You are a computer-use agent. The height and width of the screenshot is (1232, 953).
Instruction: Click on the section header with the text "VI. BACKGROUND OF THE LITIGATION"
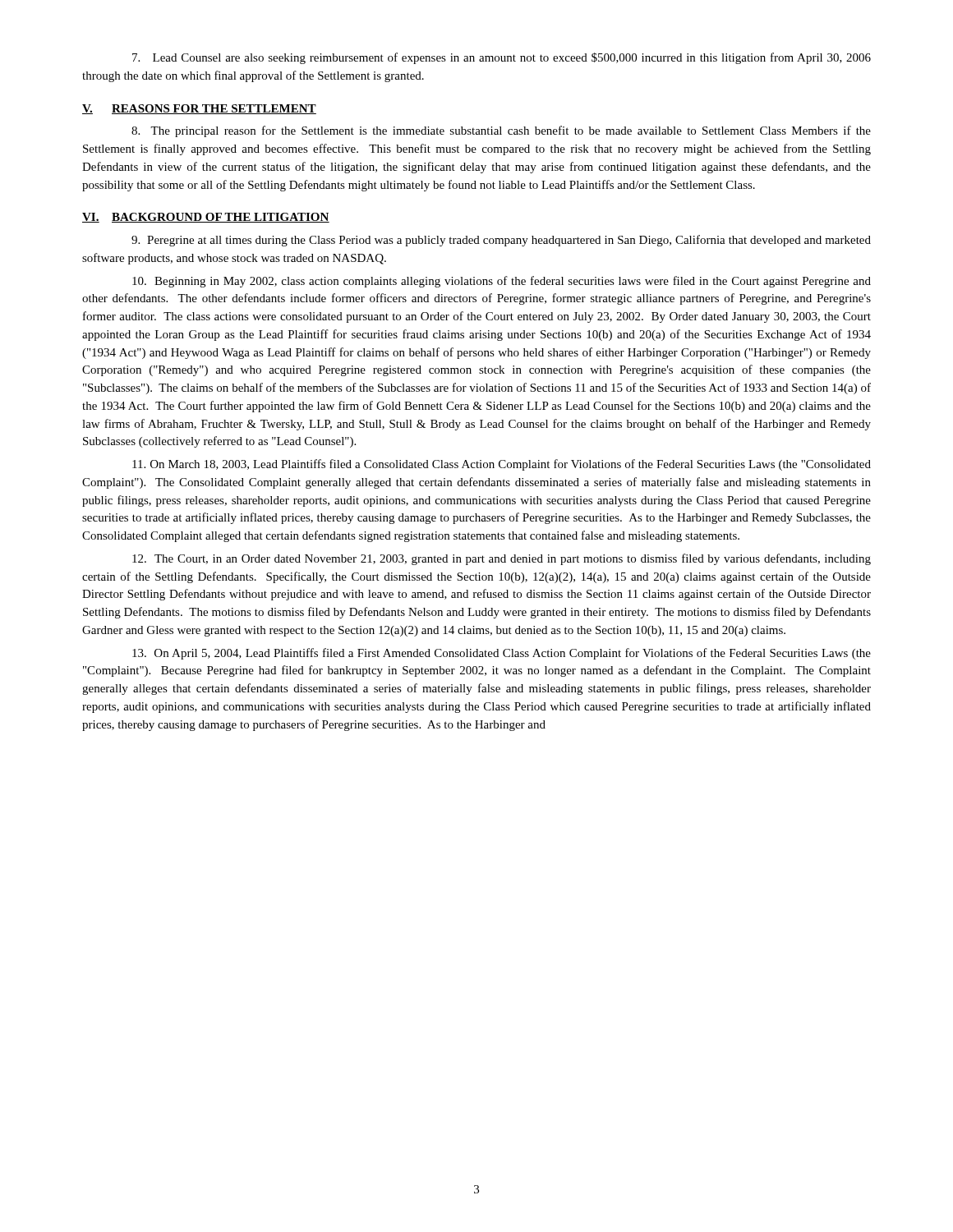pos(206,218)
